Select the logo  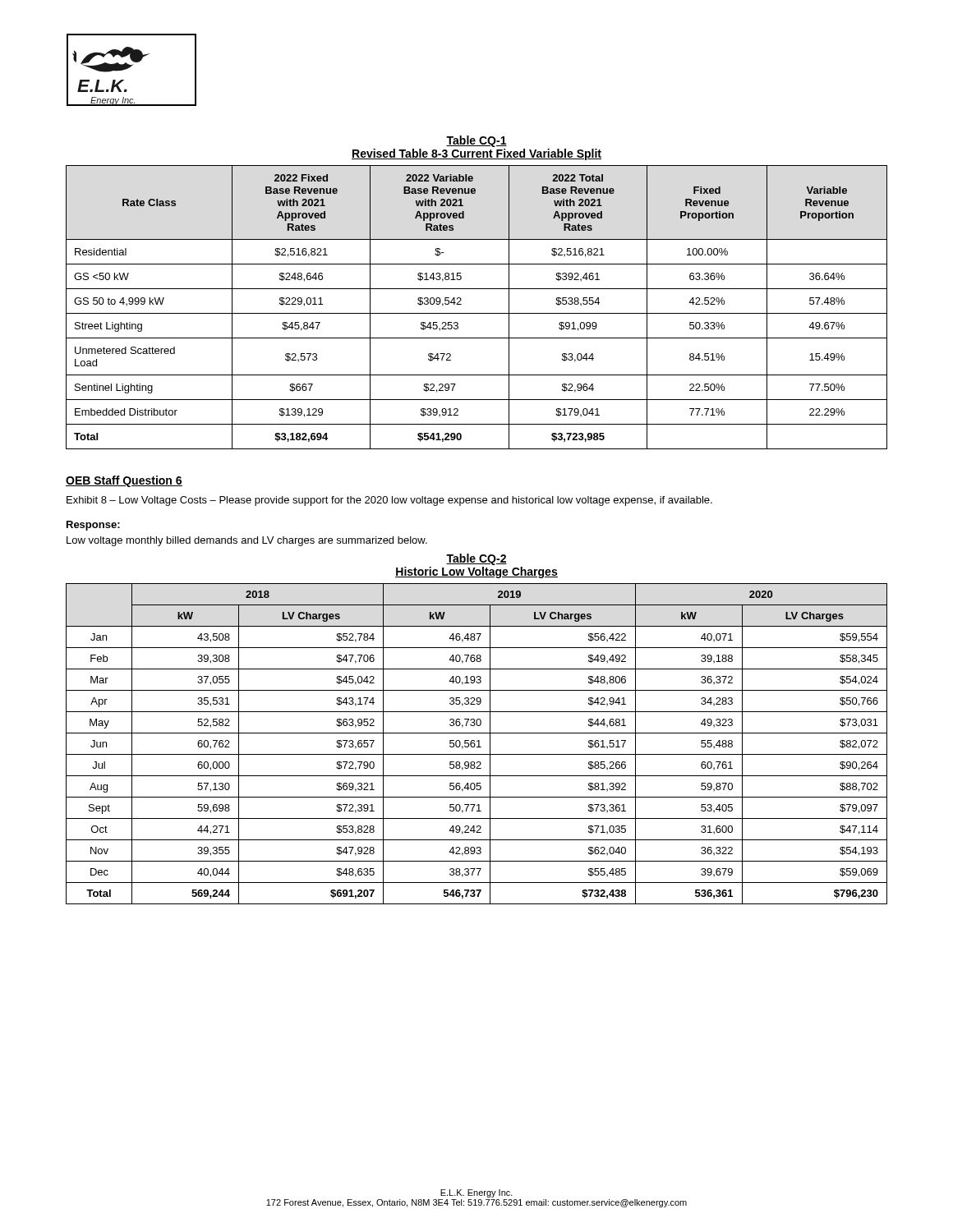[x=476, y=71]
